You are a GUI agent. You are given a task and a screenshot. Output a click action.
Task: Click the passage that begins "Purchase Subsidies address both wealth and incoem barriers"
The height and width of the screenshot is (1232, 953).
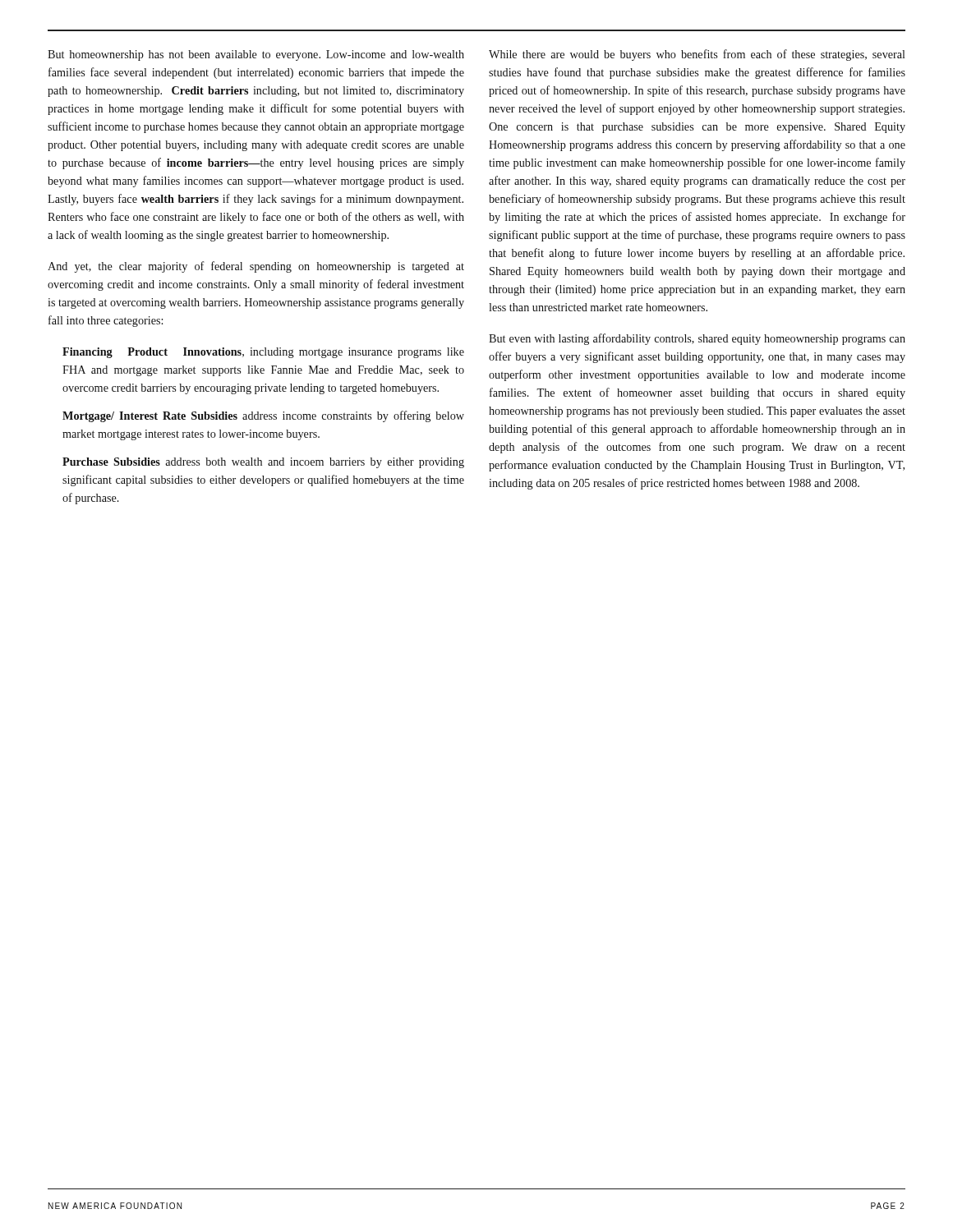click(263, 480)
